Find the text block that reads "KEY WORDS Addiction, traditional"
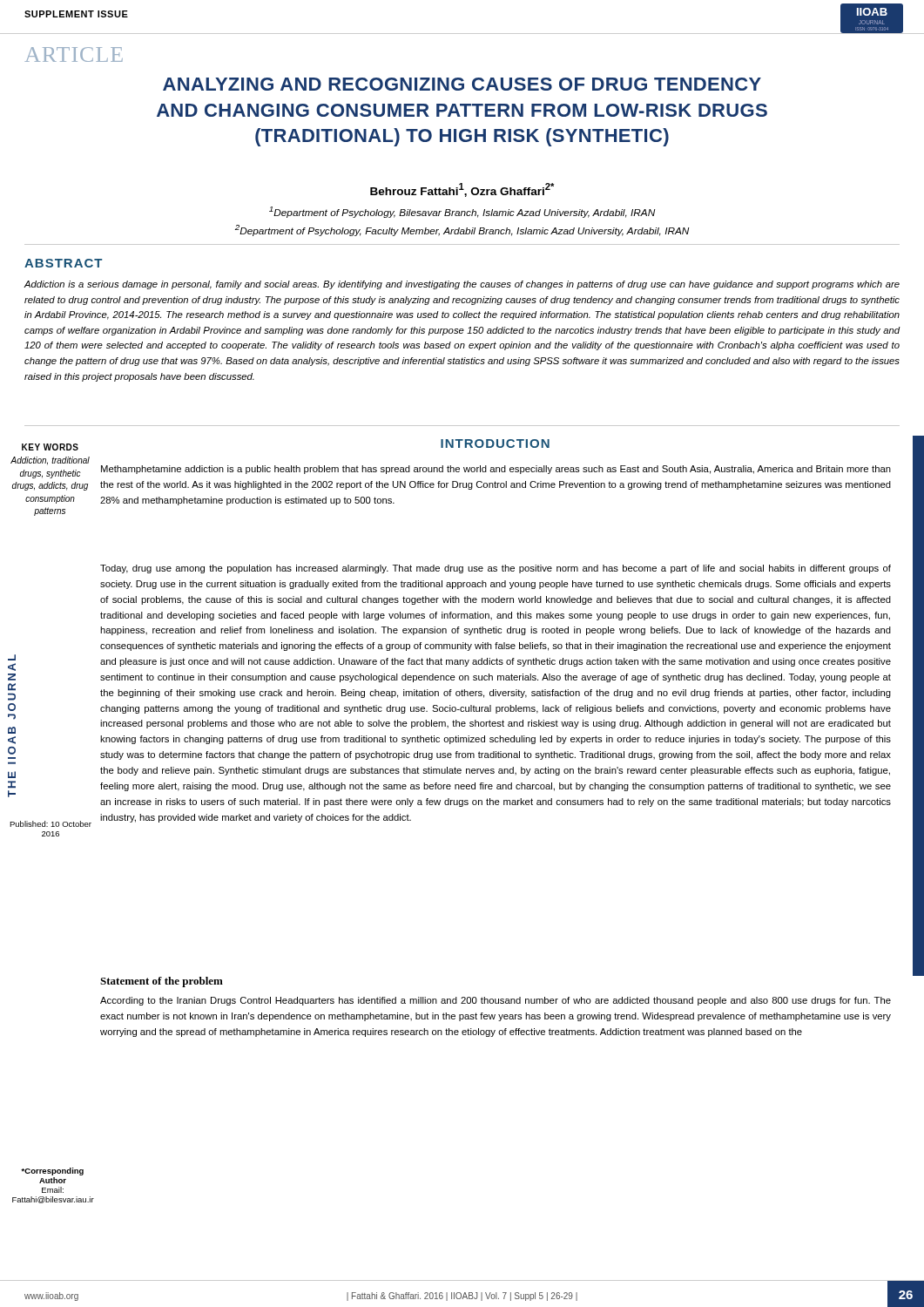Image resolution: width=924 pixels, height=1307 pixels. (x=50, y=480)
